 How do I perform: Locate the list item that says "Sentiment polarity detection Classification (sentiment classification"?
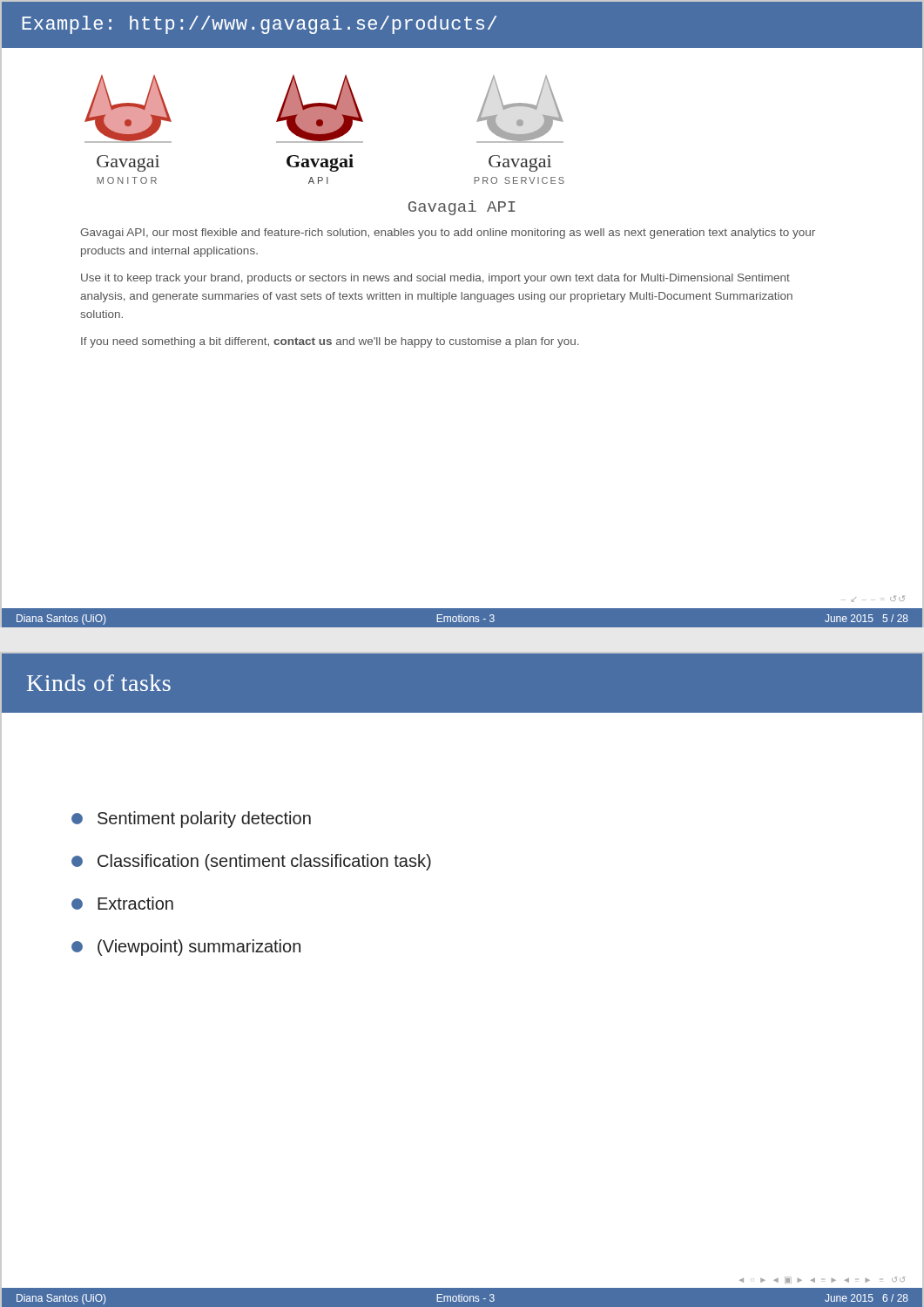pos(191,819)
